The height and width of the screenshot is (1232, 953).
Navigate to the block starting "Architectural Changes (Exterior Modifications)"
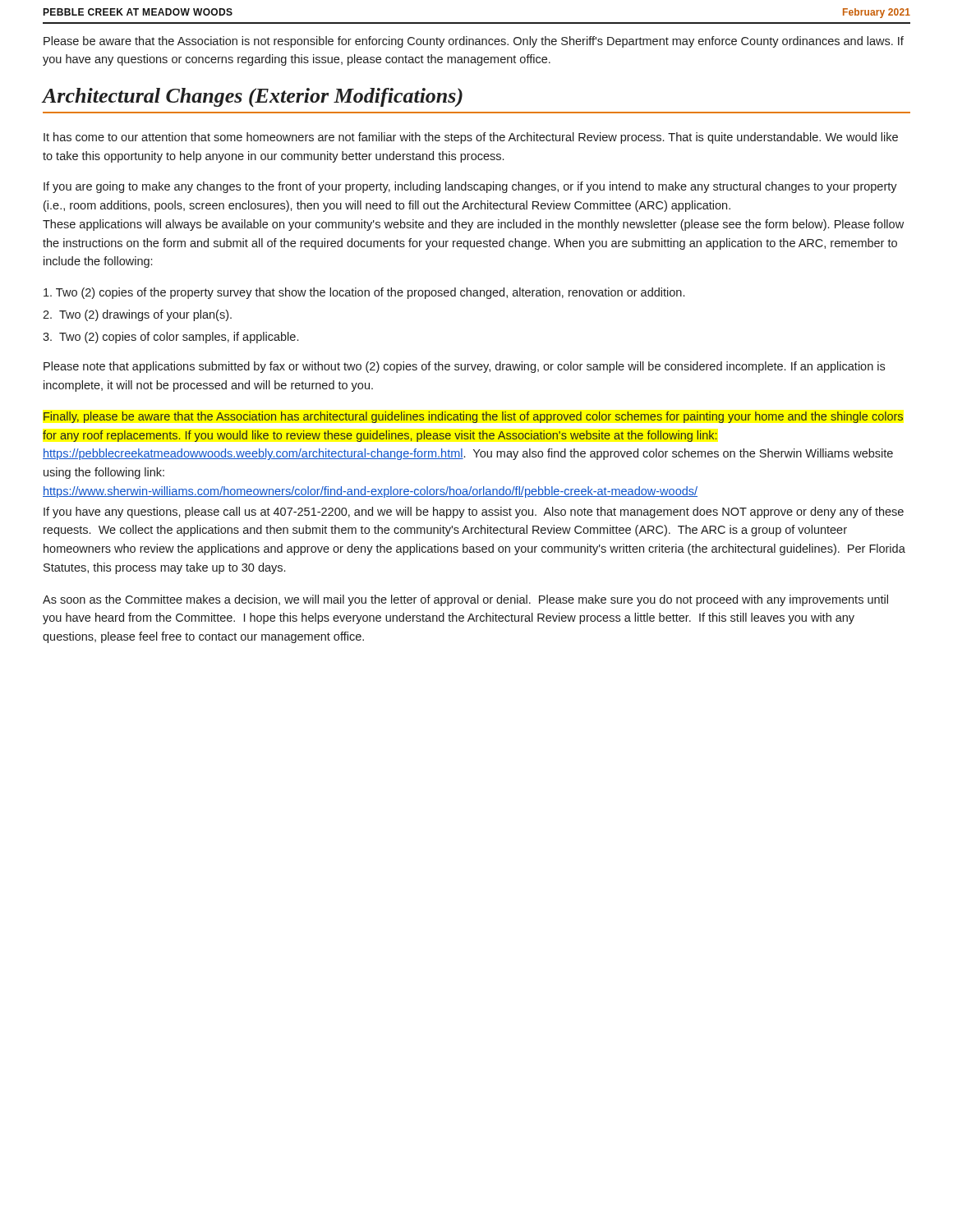(x=252, y=97)
